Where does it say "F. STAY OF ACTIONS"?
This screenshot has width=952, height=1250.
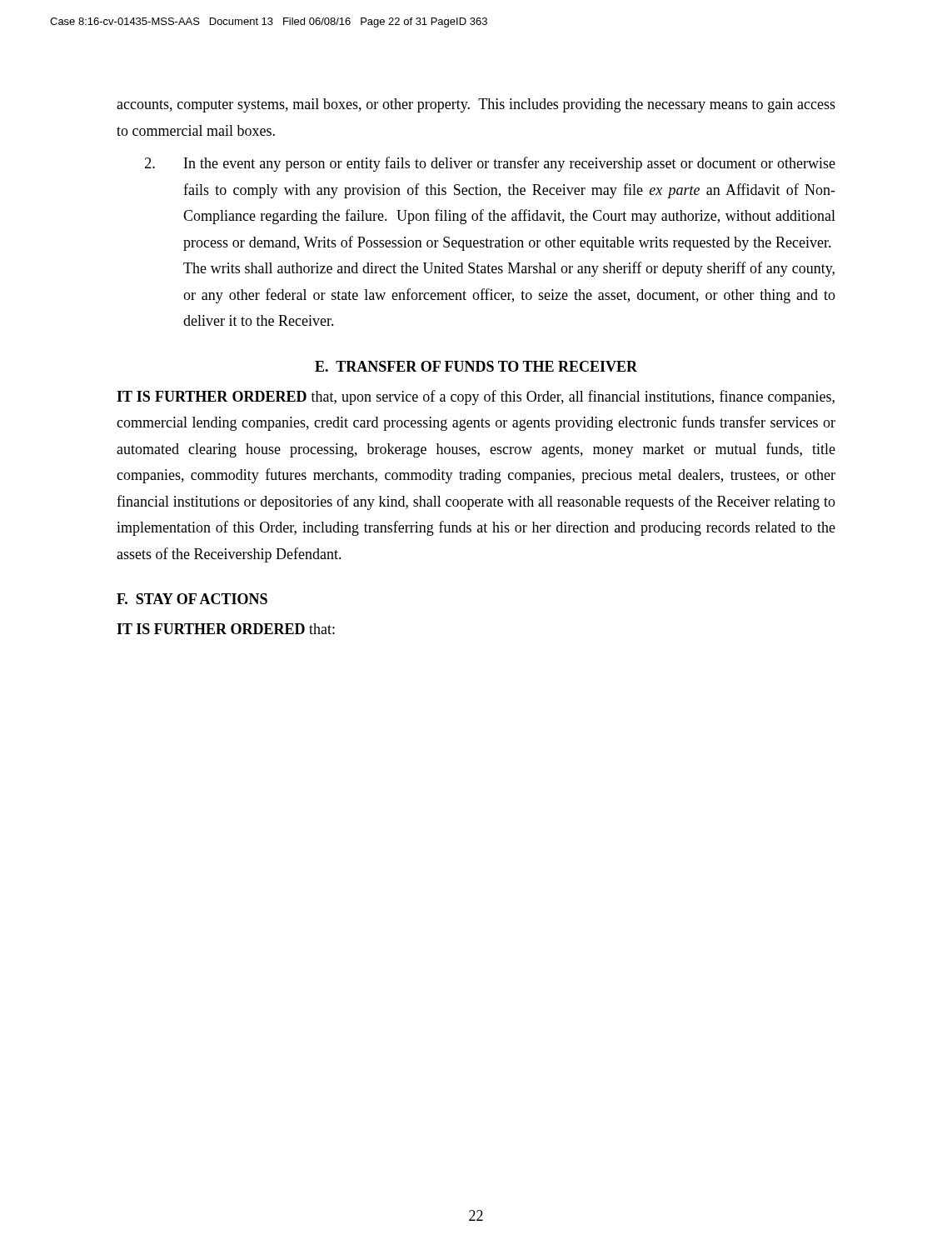pyautogui.click(x=192, y=599)
